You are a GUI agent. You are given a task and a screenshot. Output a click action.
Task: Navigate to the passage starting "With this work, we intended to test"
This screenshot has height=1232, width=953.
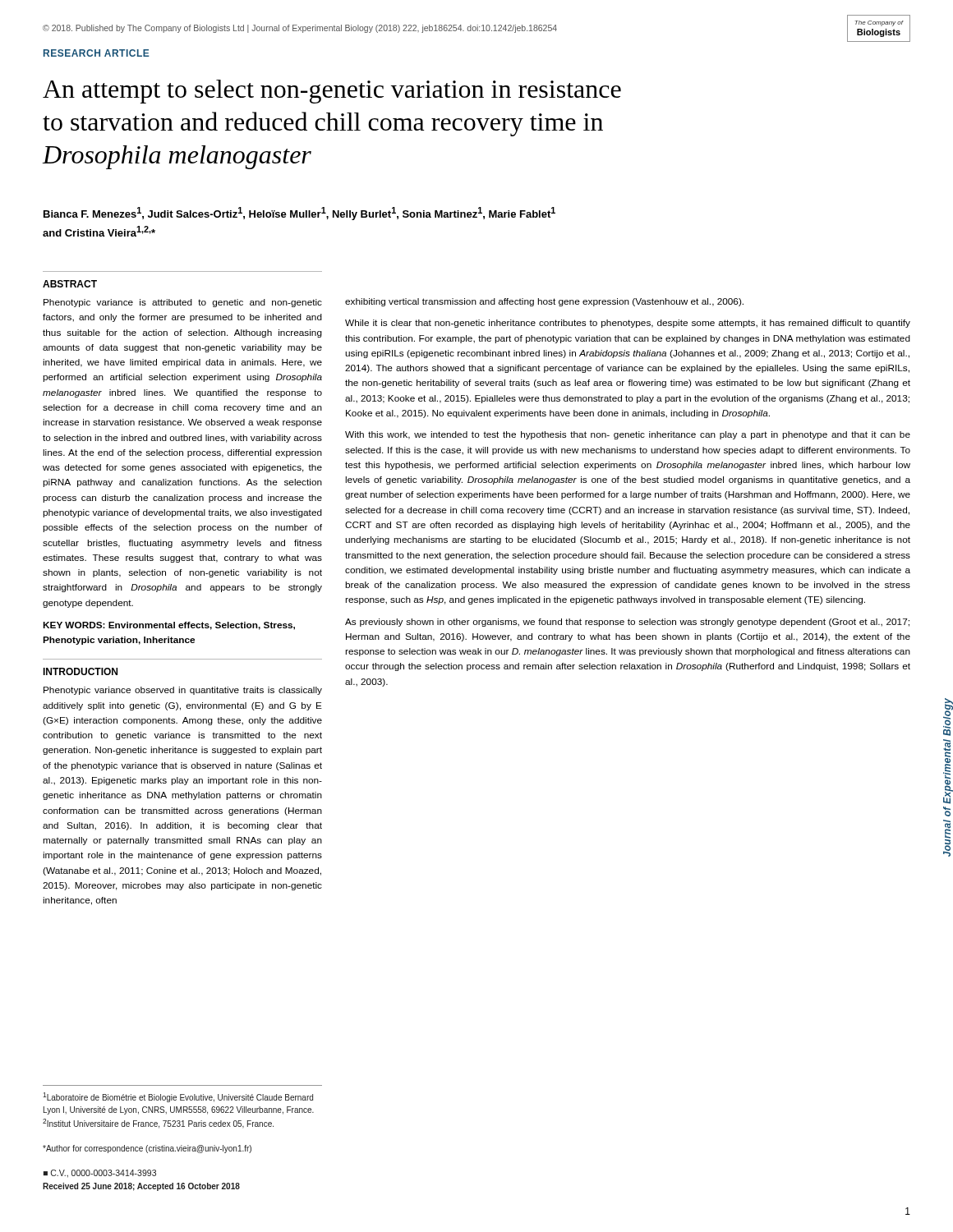pos(628,517)
